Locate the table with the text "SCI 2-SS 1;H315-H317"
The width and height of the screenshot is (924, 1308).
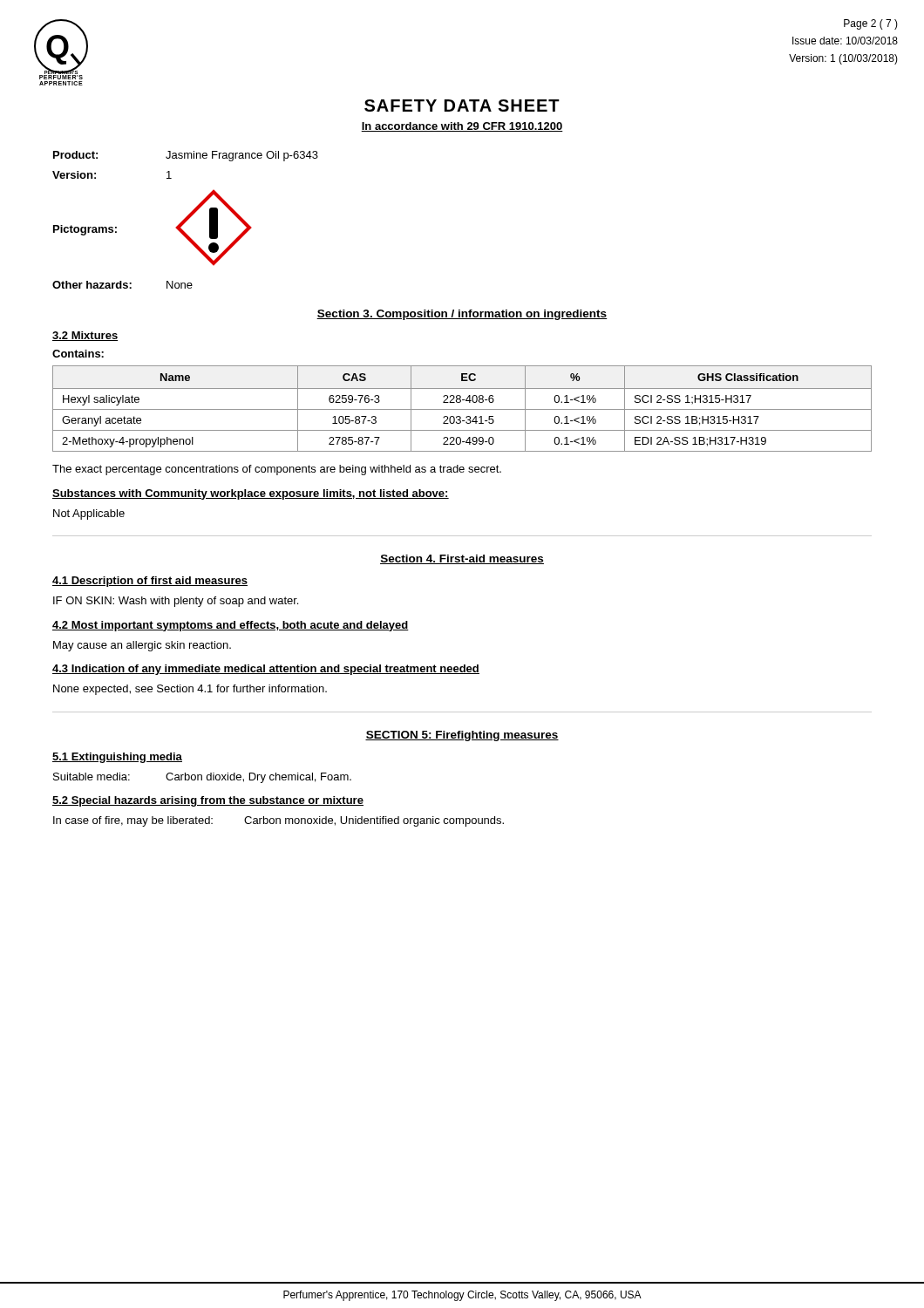[462, 408]
